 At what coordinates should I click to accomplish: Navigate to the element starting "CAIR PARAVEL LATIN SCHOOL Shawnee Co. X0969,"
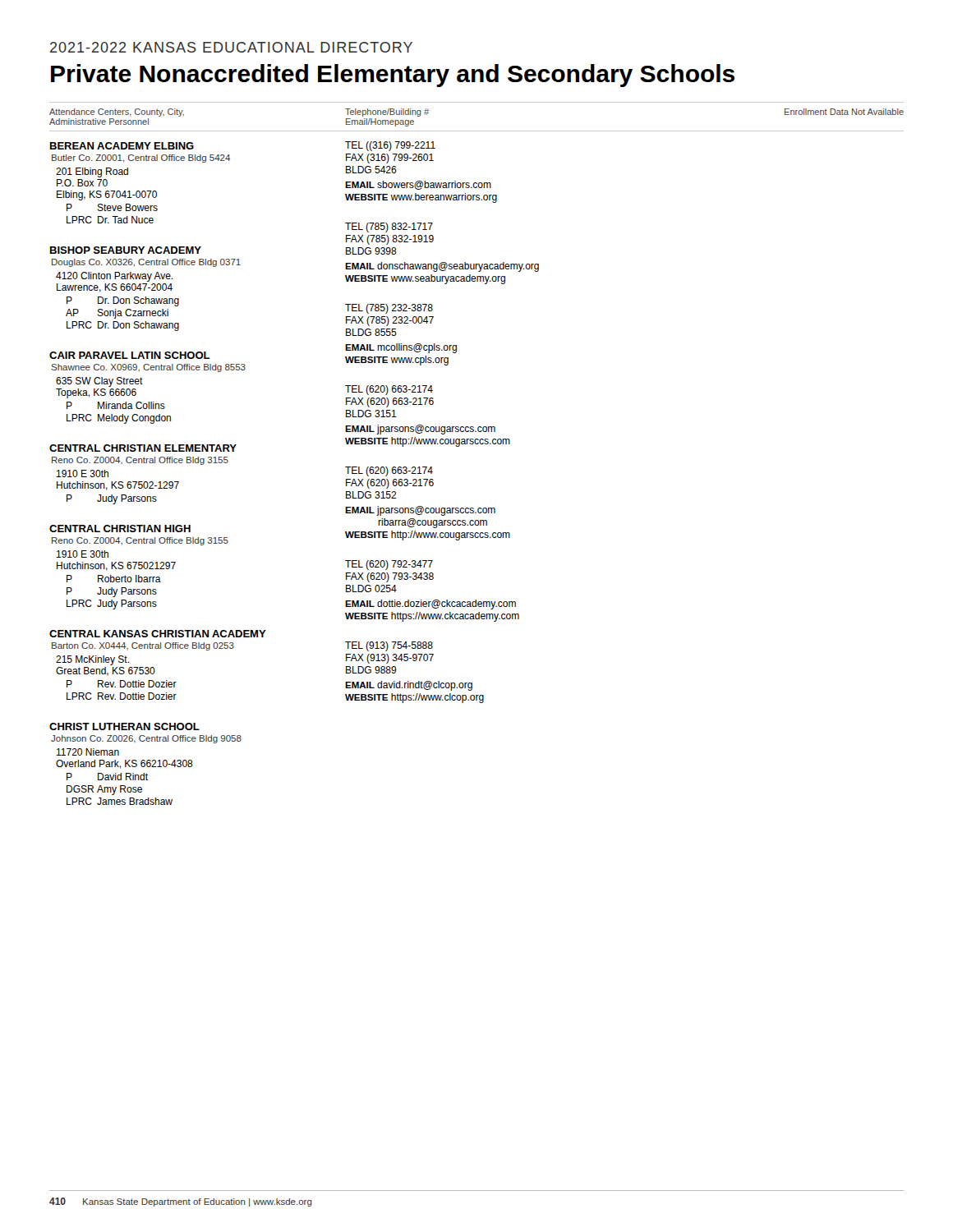pos(198,354)
